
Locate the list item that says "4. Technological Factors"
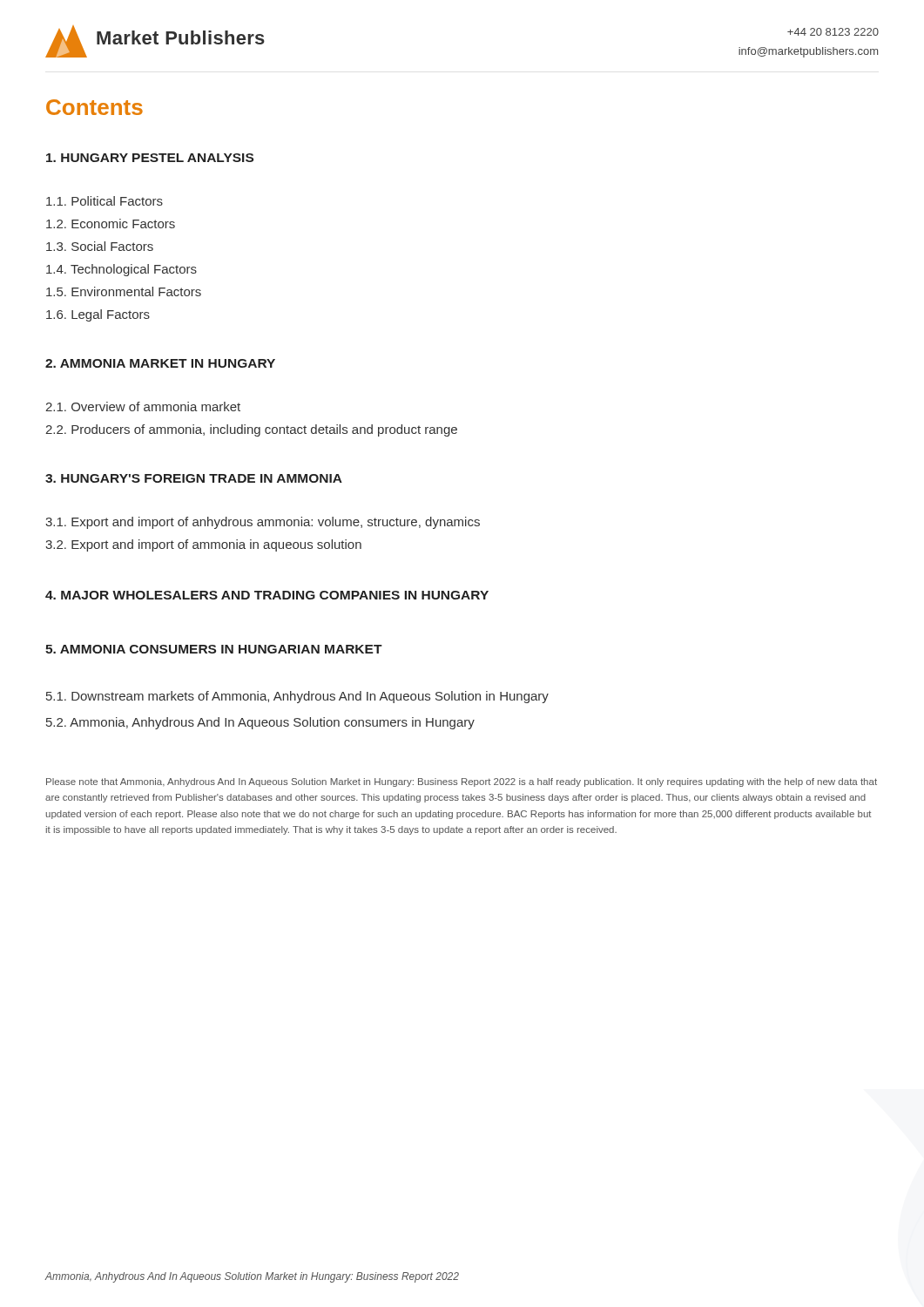coord(121,270)
